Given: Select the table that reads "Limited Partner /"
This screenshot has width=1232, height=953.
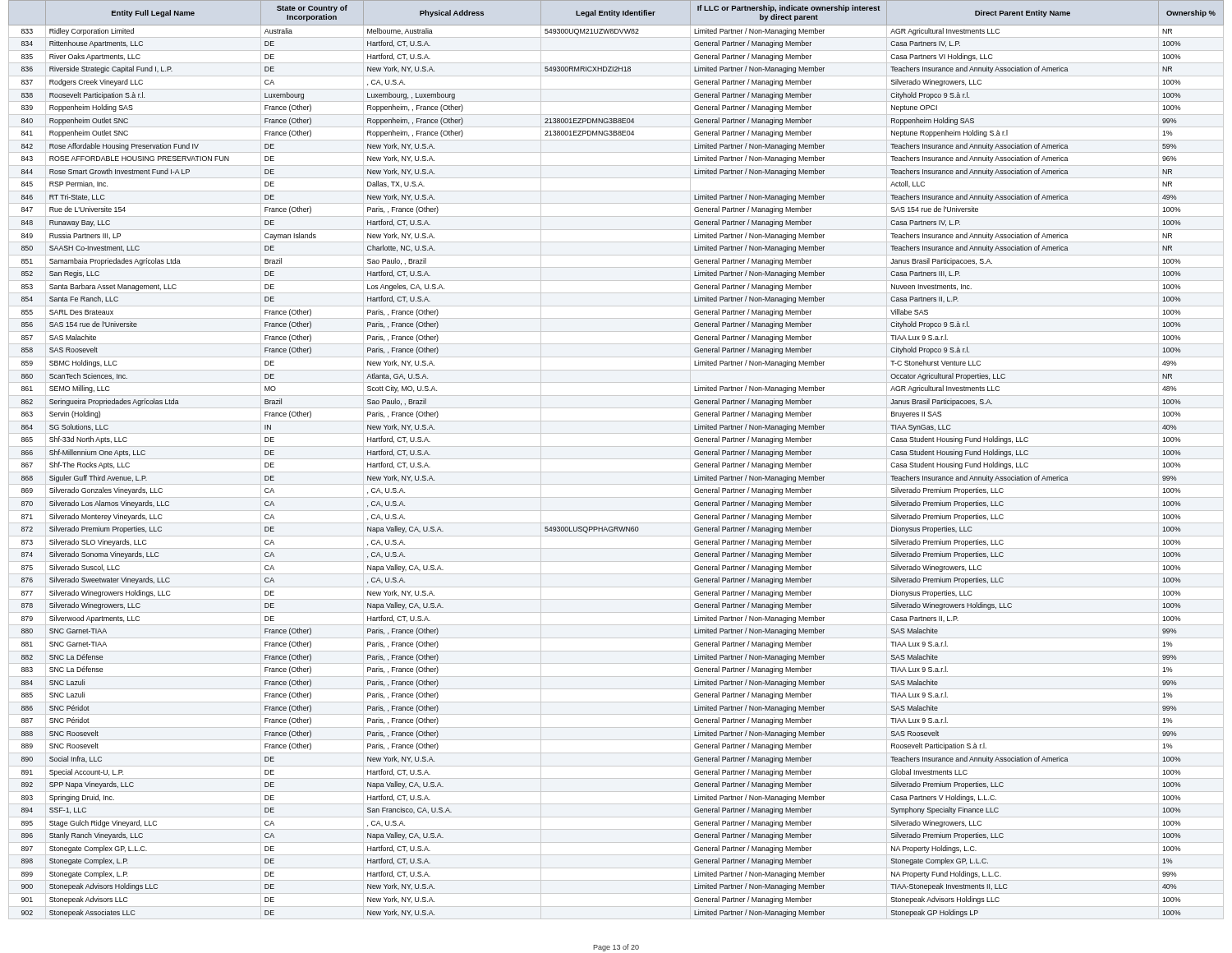Looking at the screenshot, I should point(616,460).
